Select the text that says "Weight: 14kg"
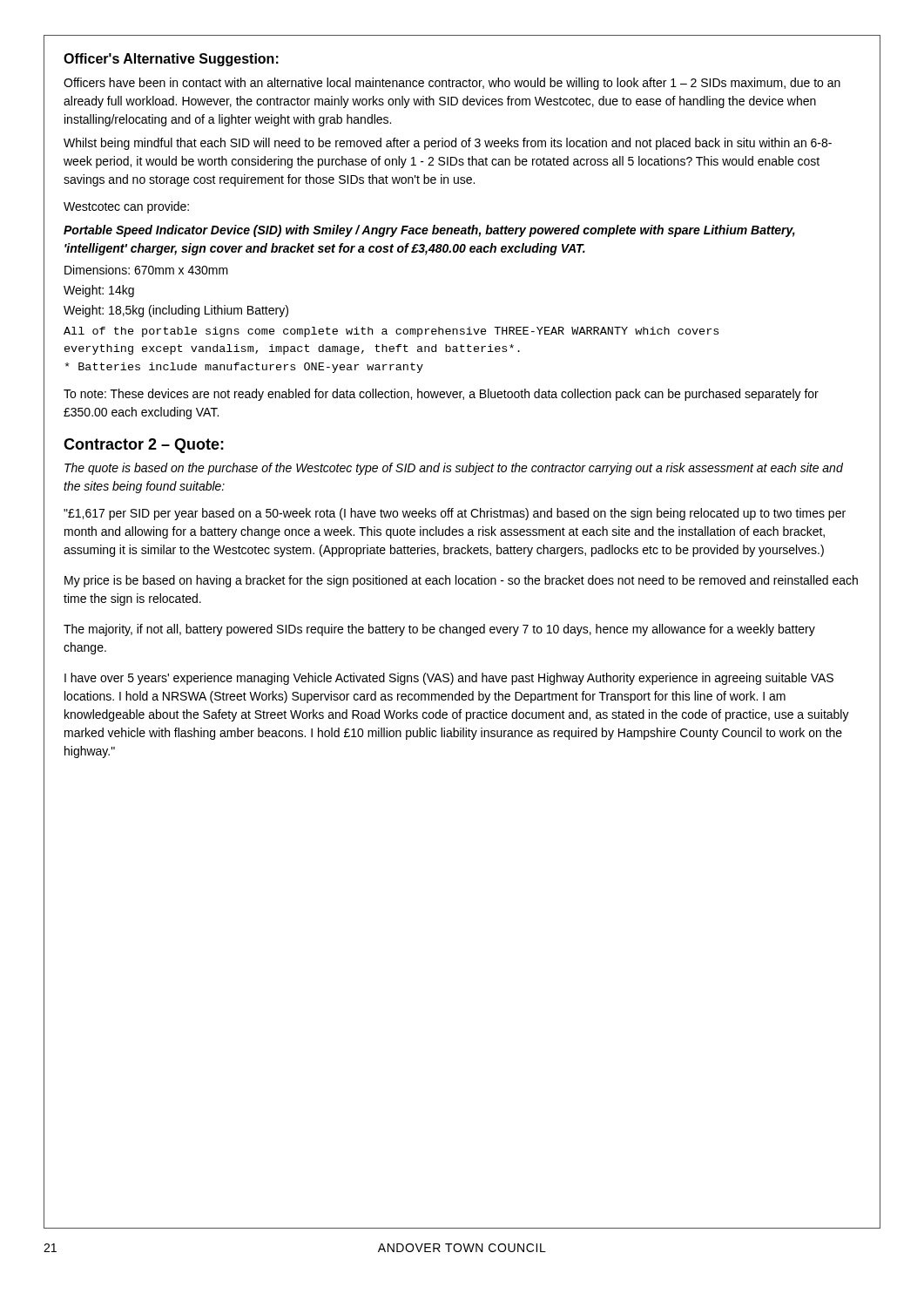This screenshot has width=924, height=1307. tap(99, 291)
